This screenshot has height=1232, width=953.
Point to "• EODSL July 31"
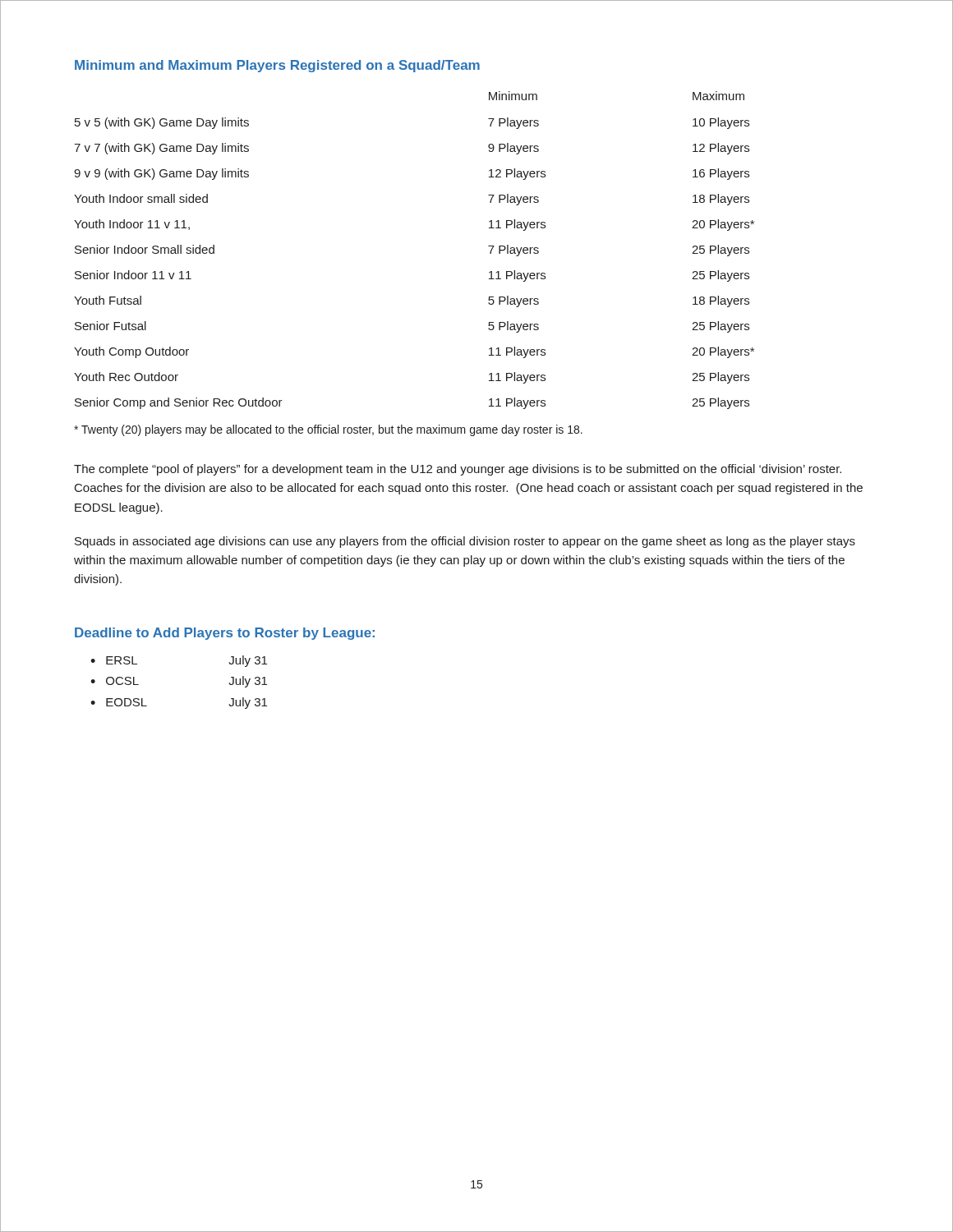tap(117, 705)
